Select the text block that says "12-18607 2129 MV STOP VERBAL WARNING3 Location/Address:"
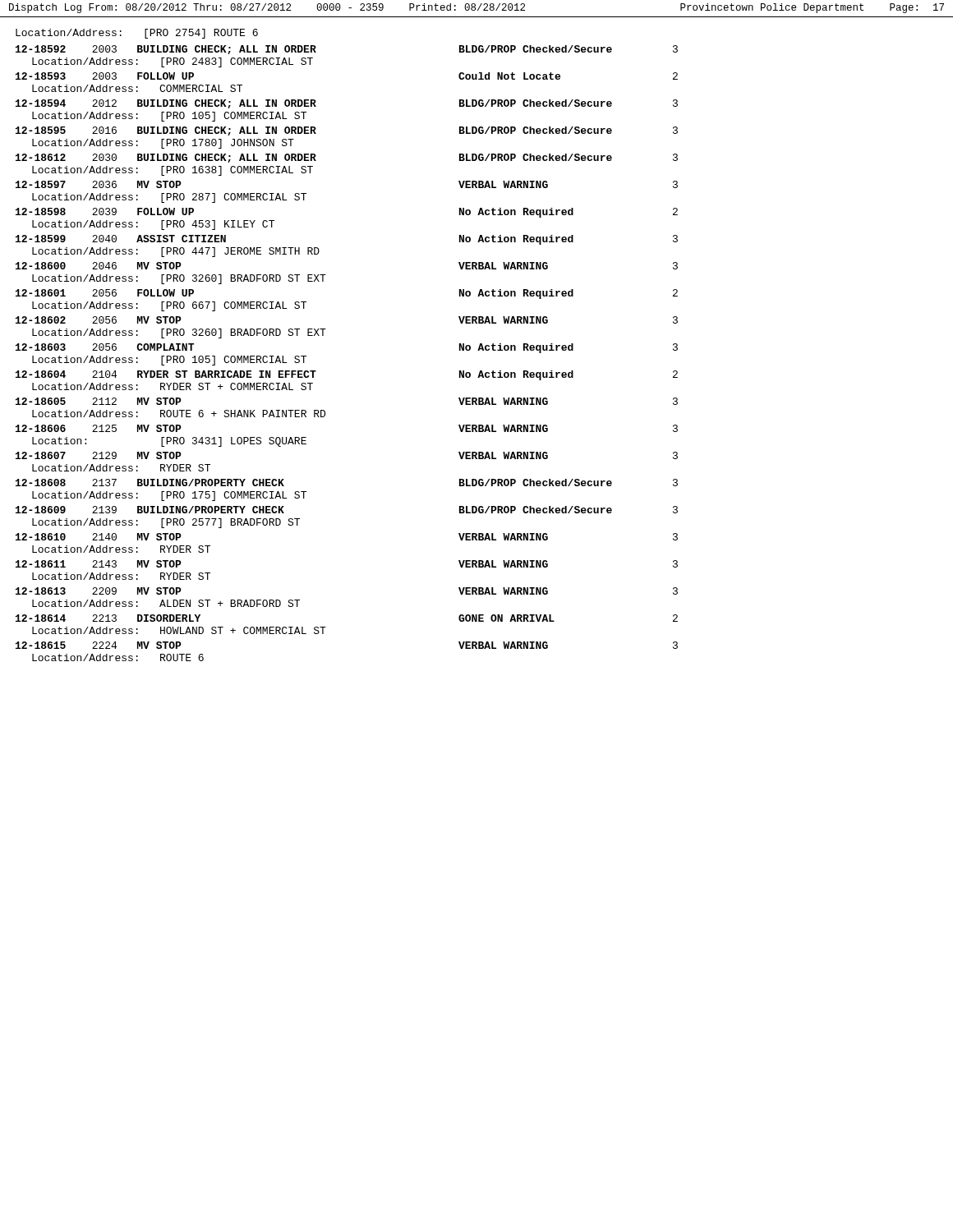 [x=476, y=462]
